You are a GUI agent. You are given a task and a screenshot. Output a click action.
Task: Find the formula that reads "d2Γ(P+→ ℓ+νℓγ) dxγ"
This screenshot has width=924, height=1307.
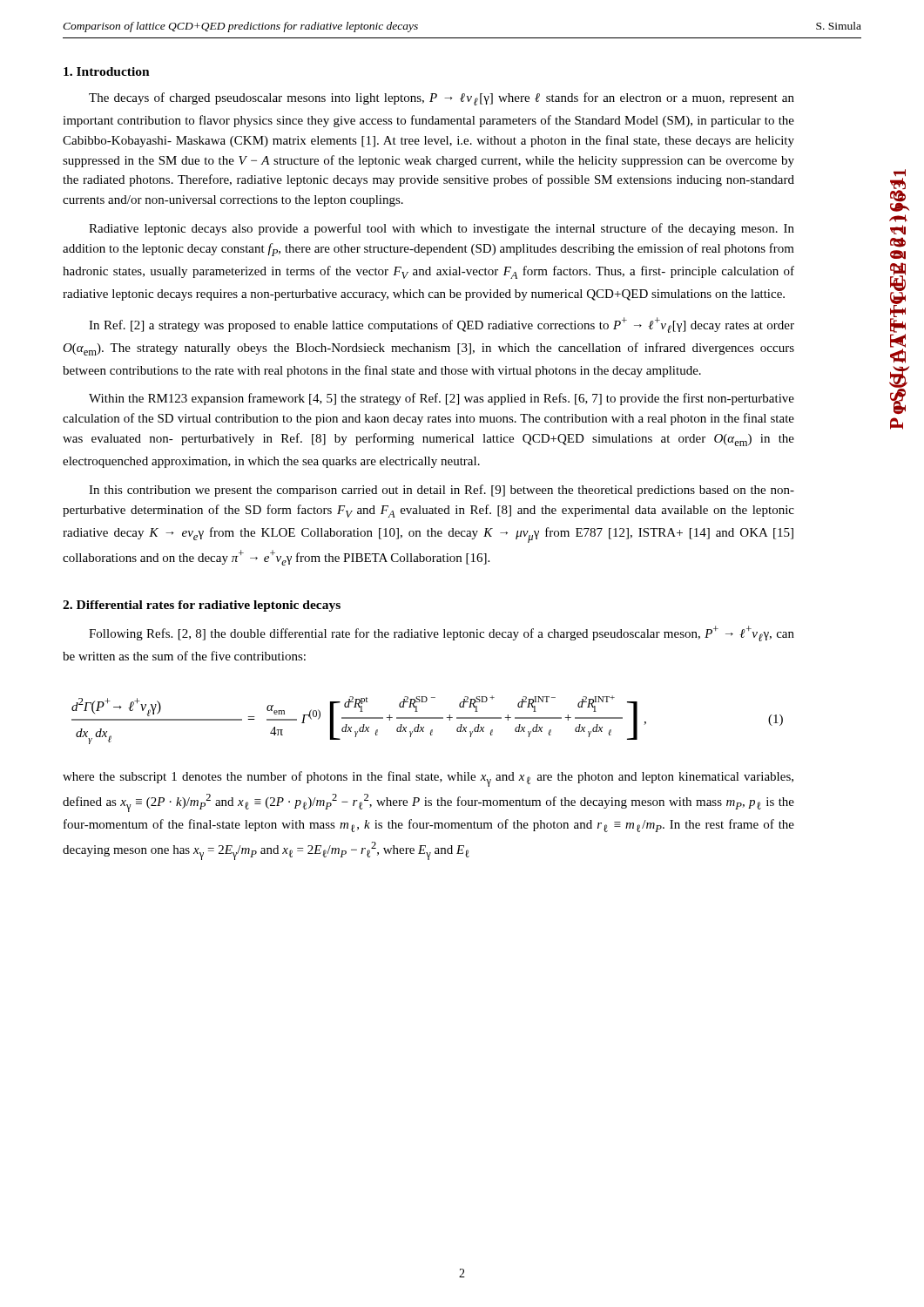tap(428, 718)
